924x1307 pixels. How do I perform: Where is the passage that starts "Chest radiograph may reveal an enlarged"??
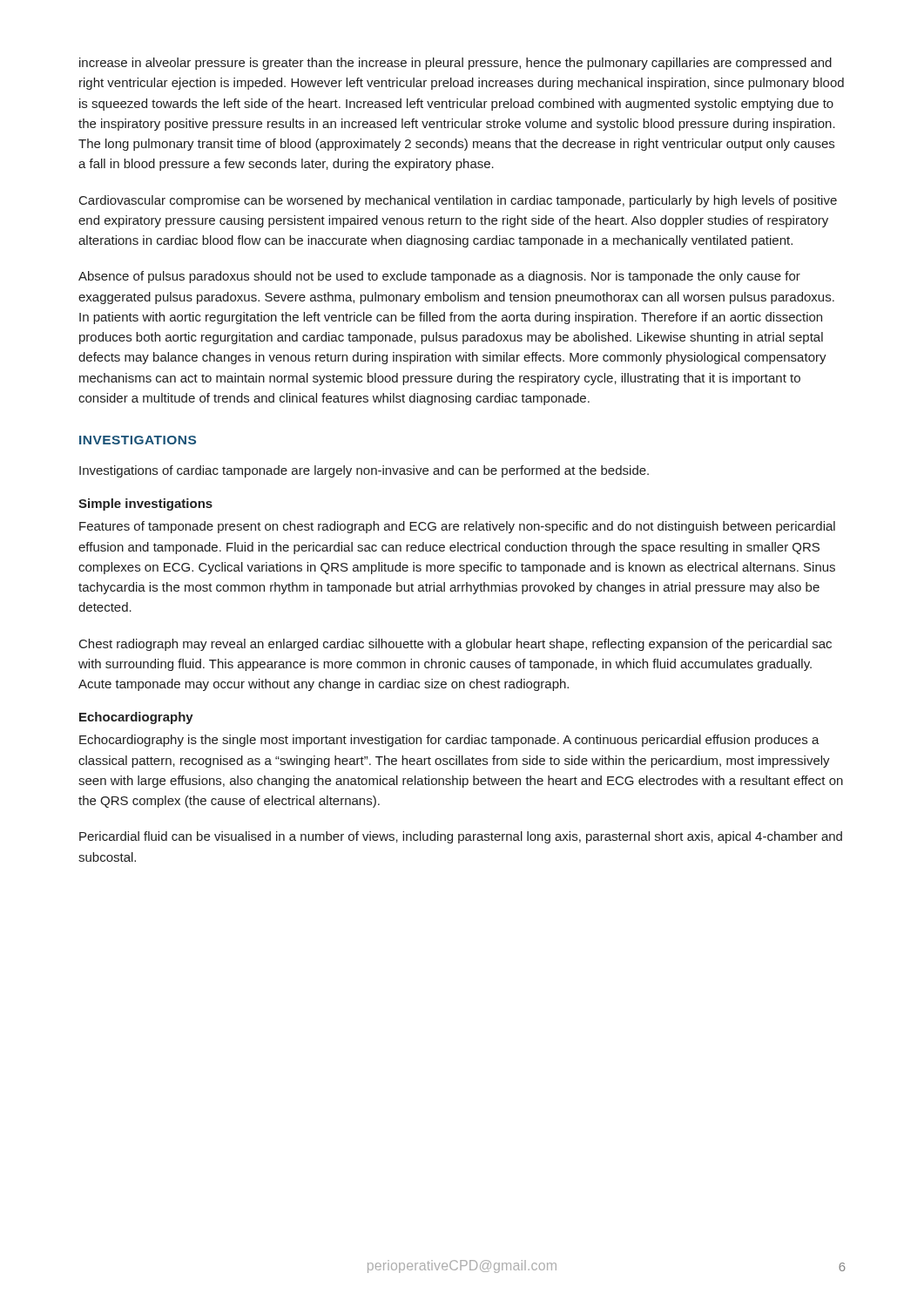click(455, 663)
